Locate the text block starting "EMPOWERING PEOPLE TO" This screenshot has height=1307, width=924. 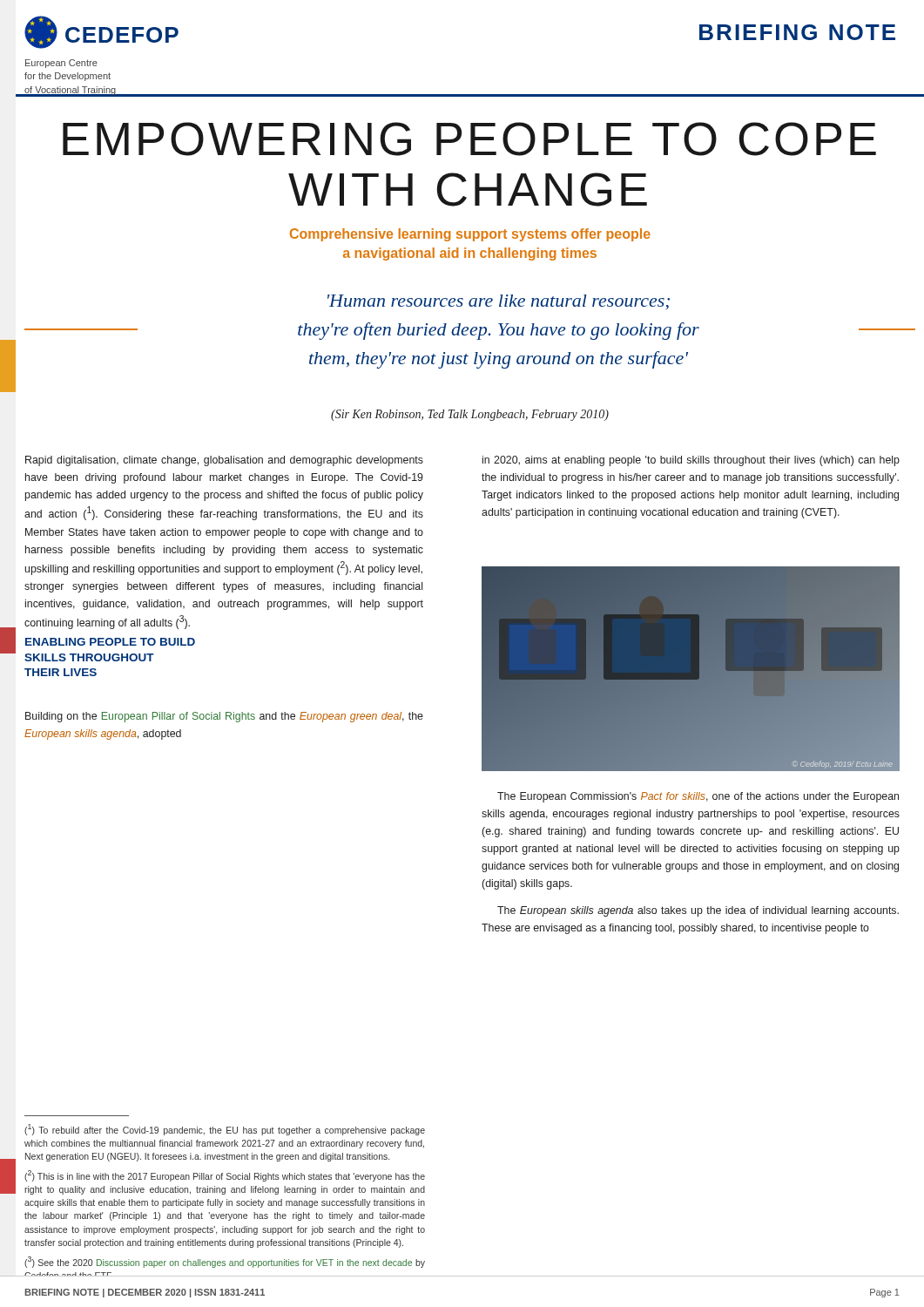(470, 164)
